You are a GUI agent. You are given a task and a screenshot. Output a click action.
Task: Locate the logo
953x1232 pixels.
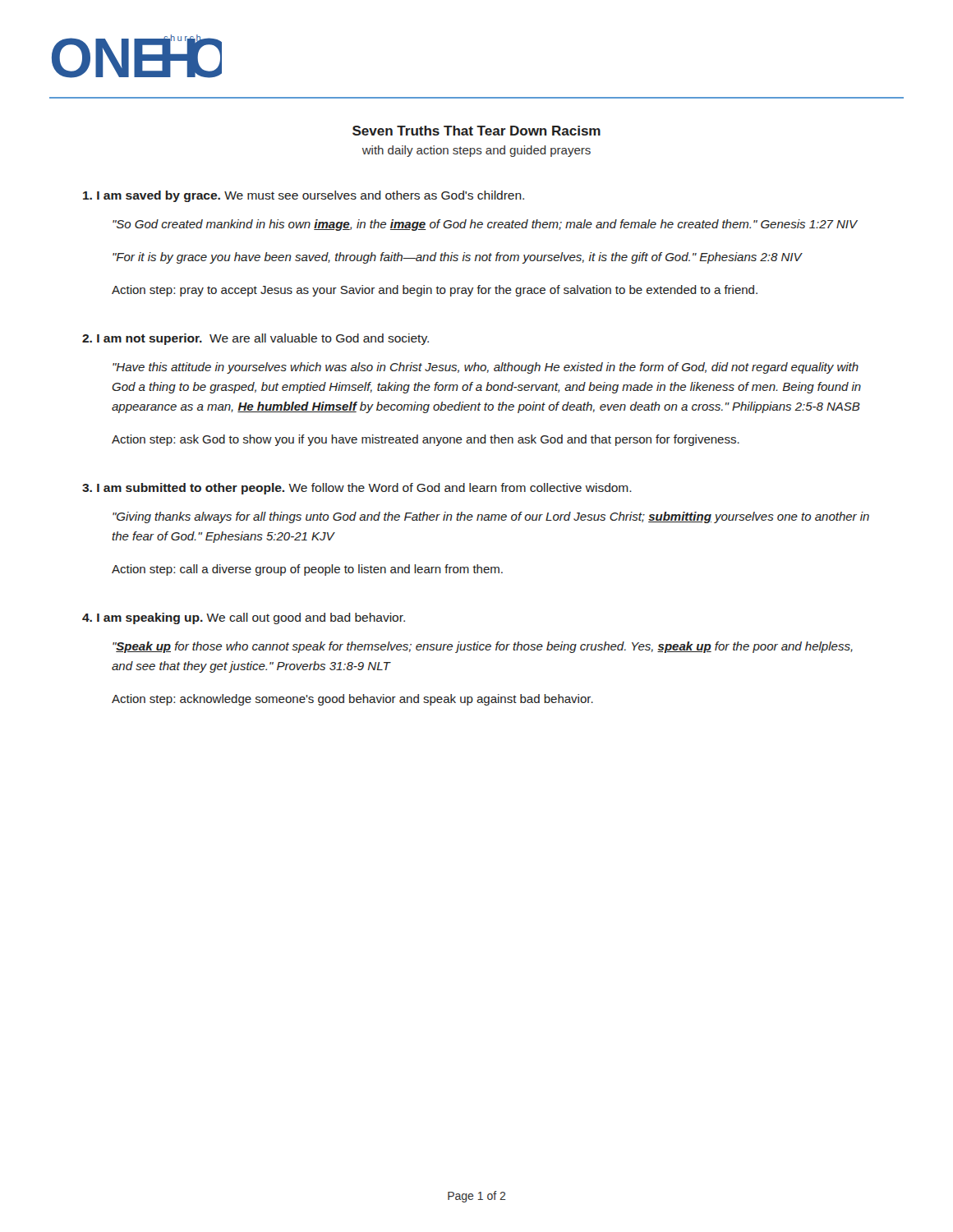(476, 41)
